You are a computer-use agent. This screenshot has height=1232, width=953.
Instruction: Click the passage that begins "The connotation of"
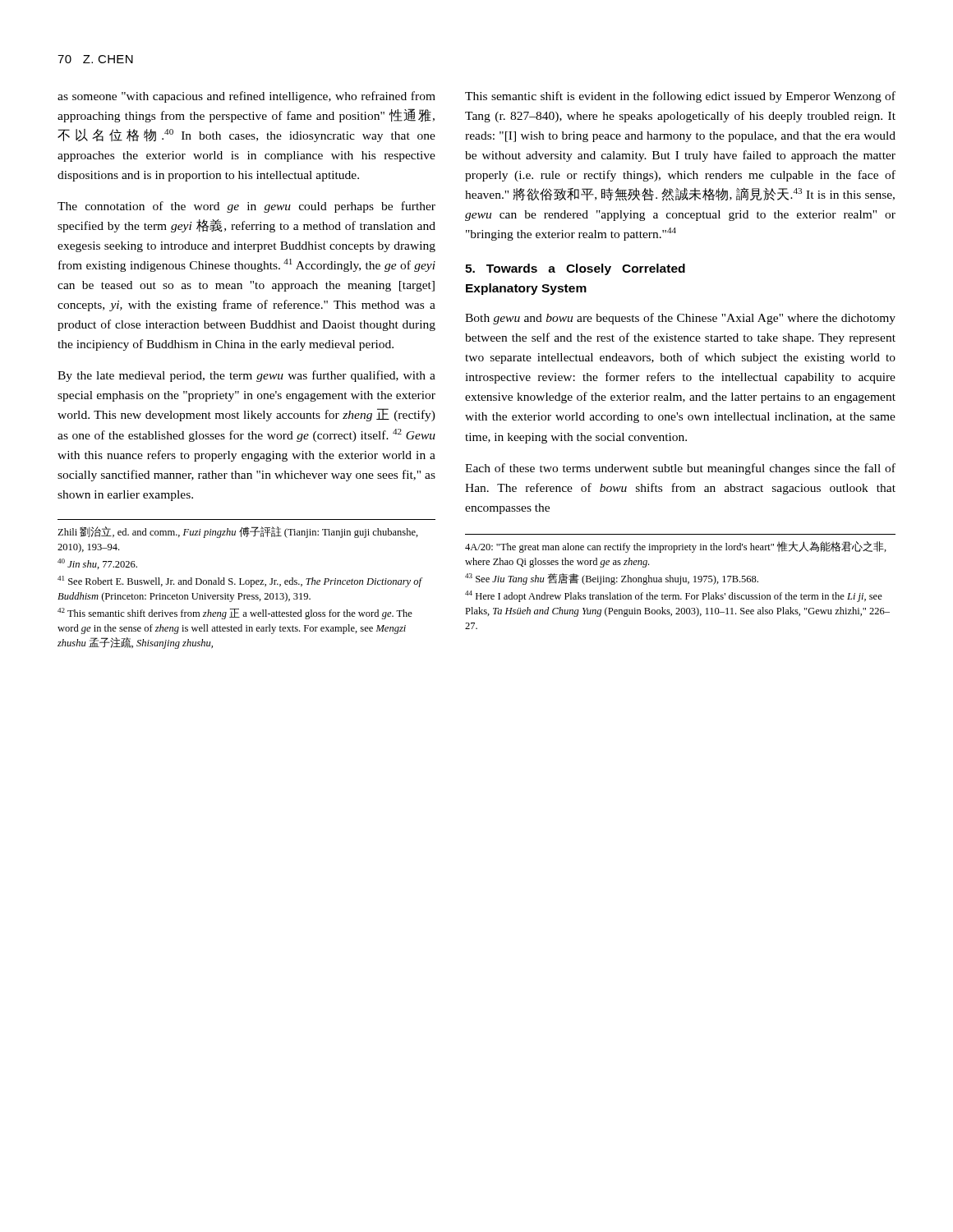pyautogui.click(x=246, y=275)
